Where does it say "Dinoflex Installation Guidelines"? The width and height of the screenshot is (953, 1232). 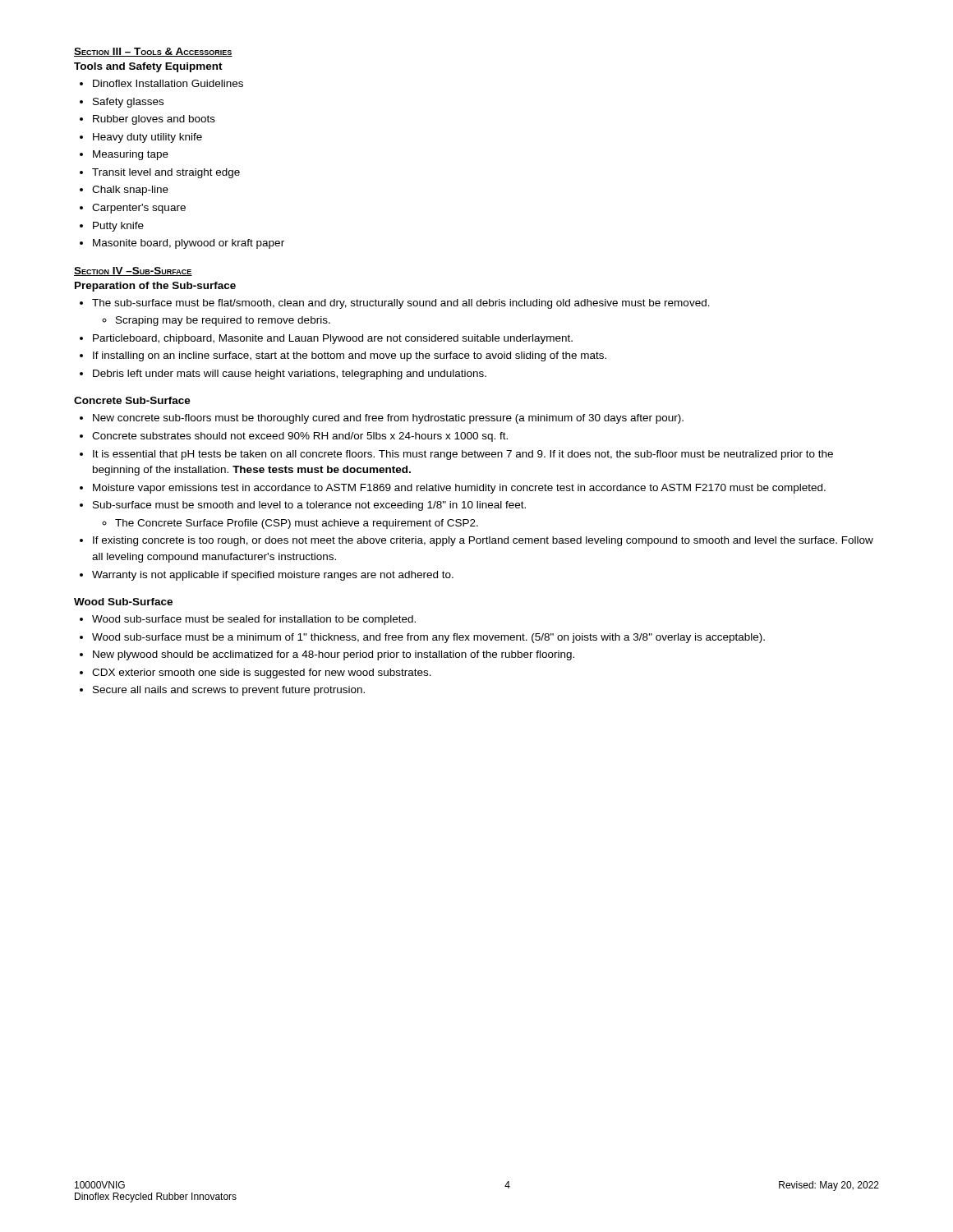pyautogui.click(x=168, y=83)
